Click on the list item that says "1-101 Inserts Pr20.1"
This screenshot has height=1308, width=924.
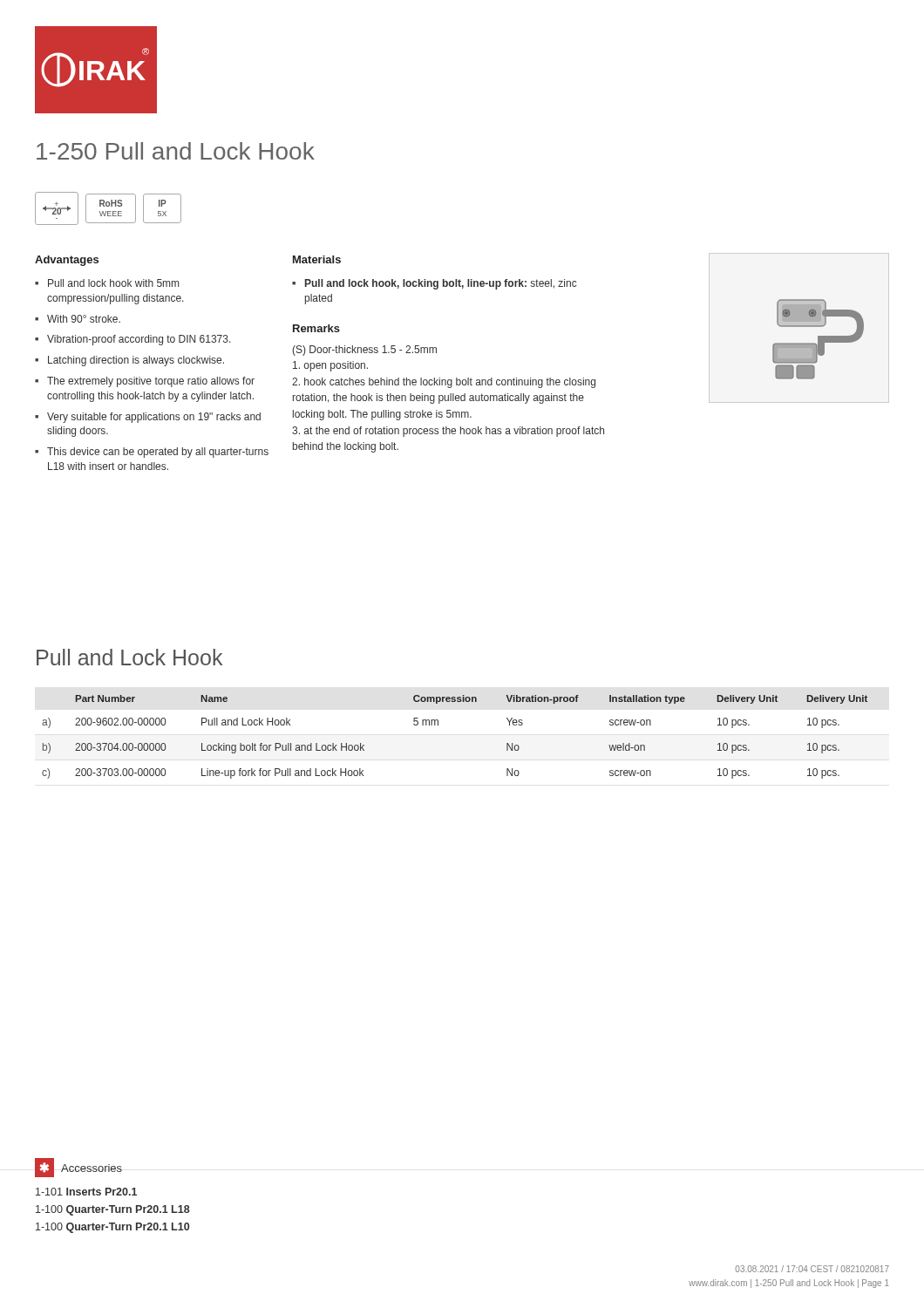tap(86, 1192)
